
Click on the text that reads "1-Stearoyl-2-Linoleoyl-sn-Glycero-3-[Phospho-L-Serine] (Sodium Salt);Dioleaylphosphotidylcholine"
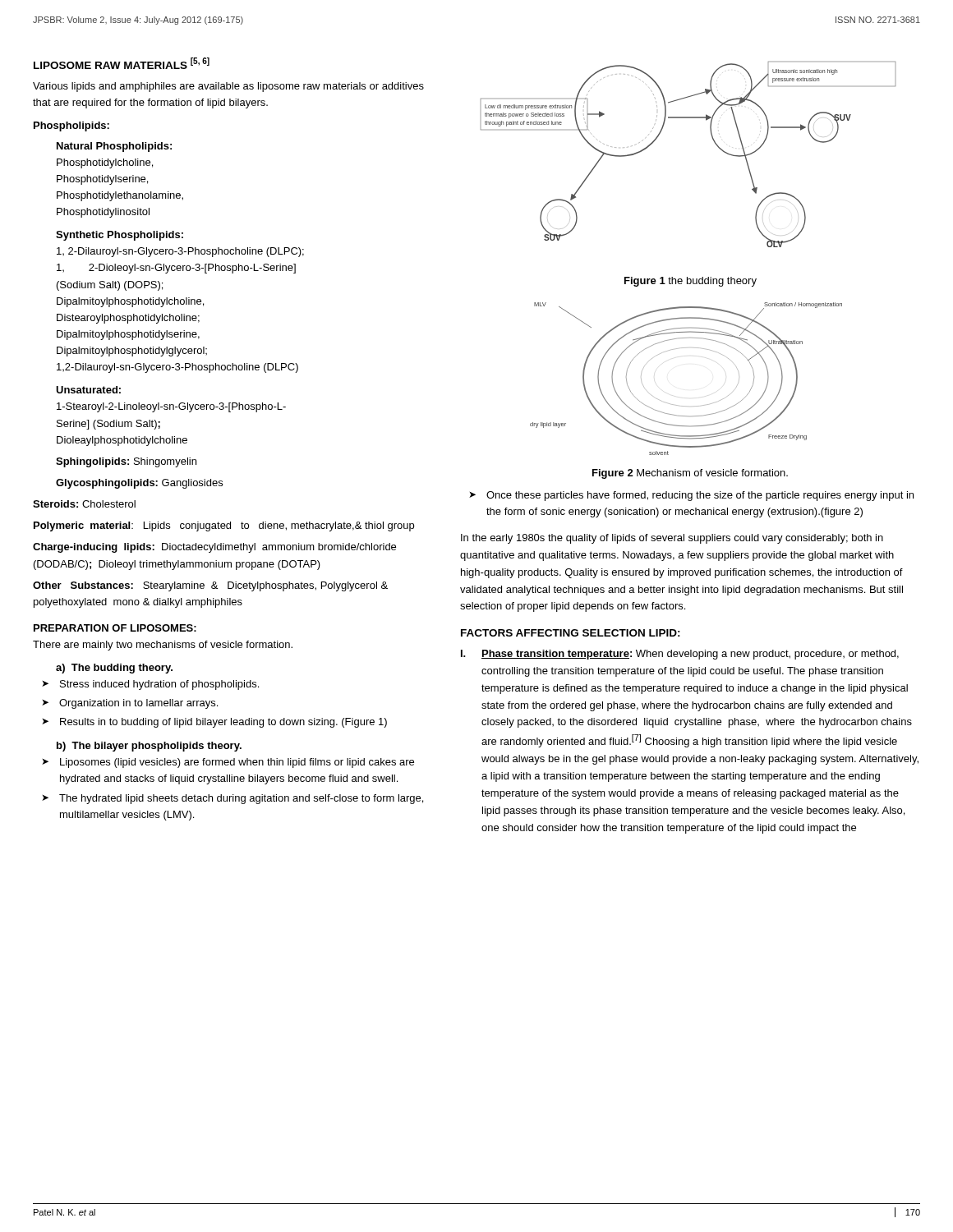point(171,423)
